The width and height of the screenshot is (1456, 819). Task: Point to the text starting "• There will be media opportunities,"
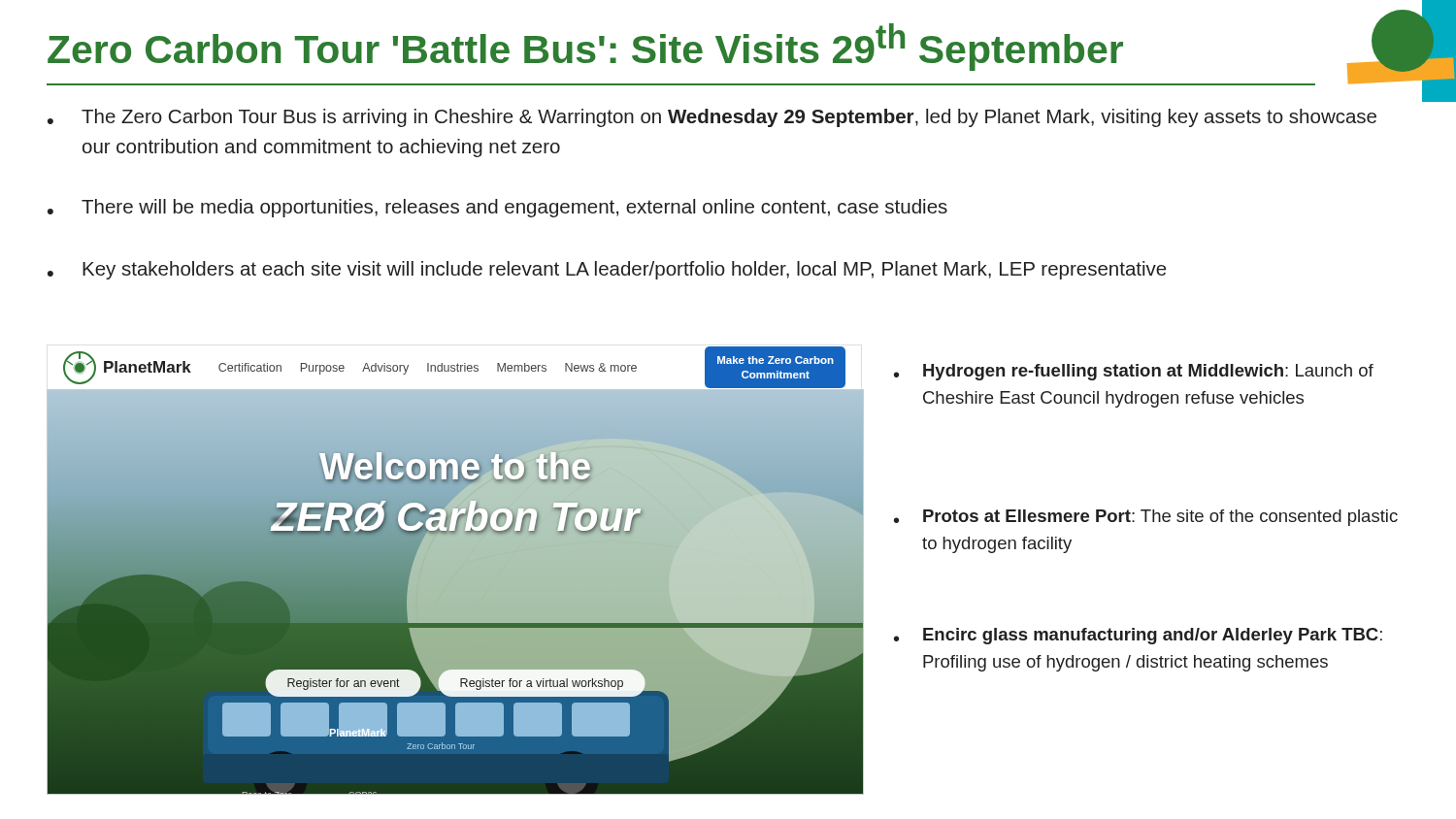tap(497, 210)
